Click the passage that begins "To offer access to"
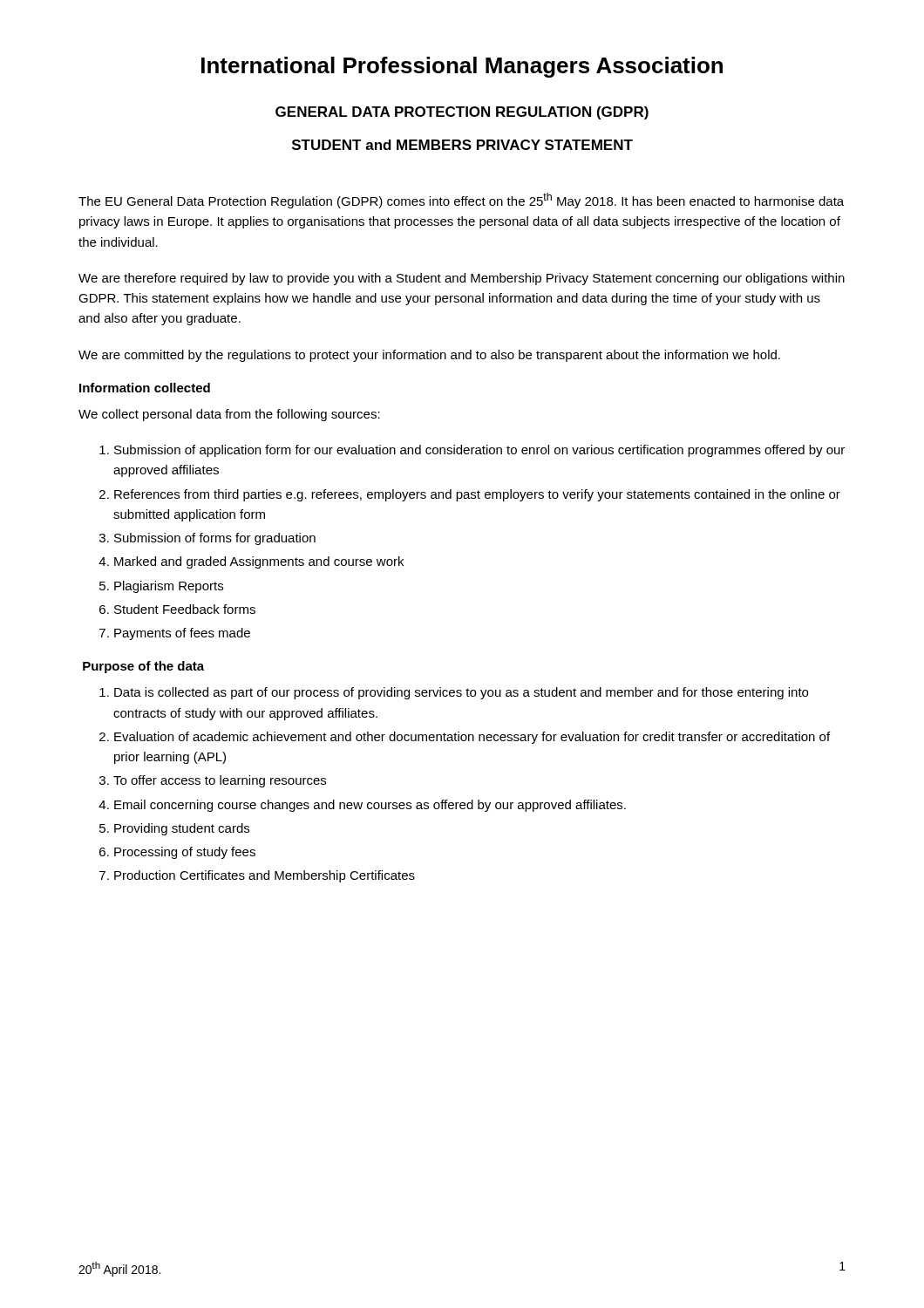The image size is (924, 1308). pyautogui.click(x=213, y=781)
